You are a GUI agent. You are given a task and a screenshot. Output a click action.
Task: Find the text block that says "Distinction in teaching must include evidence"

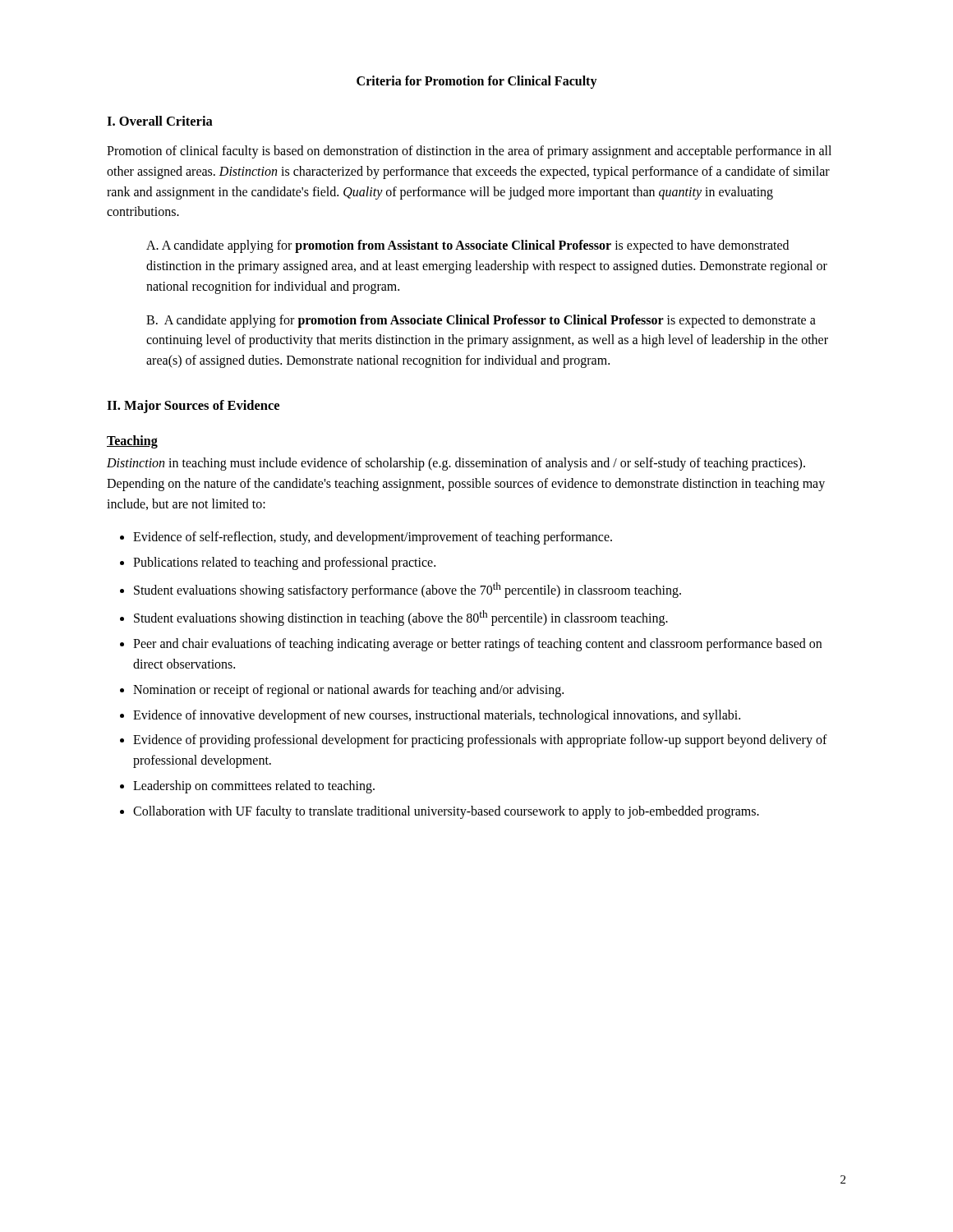pos(466,483)
